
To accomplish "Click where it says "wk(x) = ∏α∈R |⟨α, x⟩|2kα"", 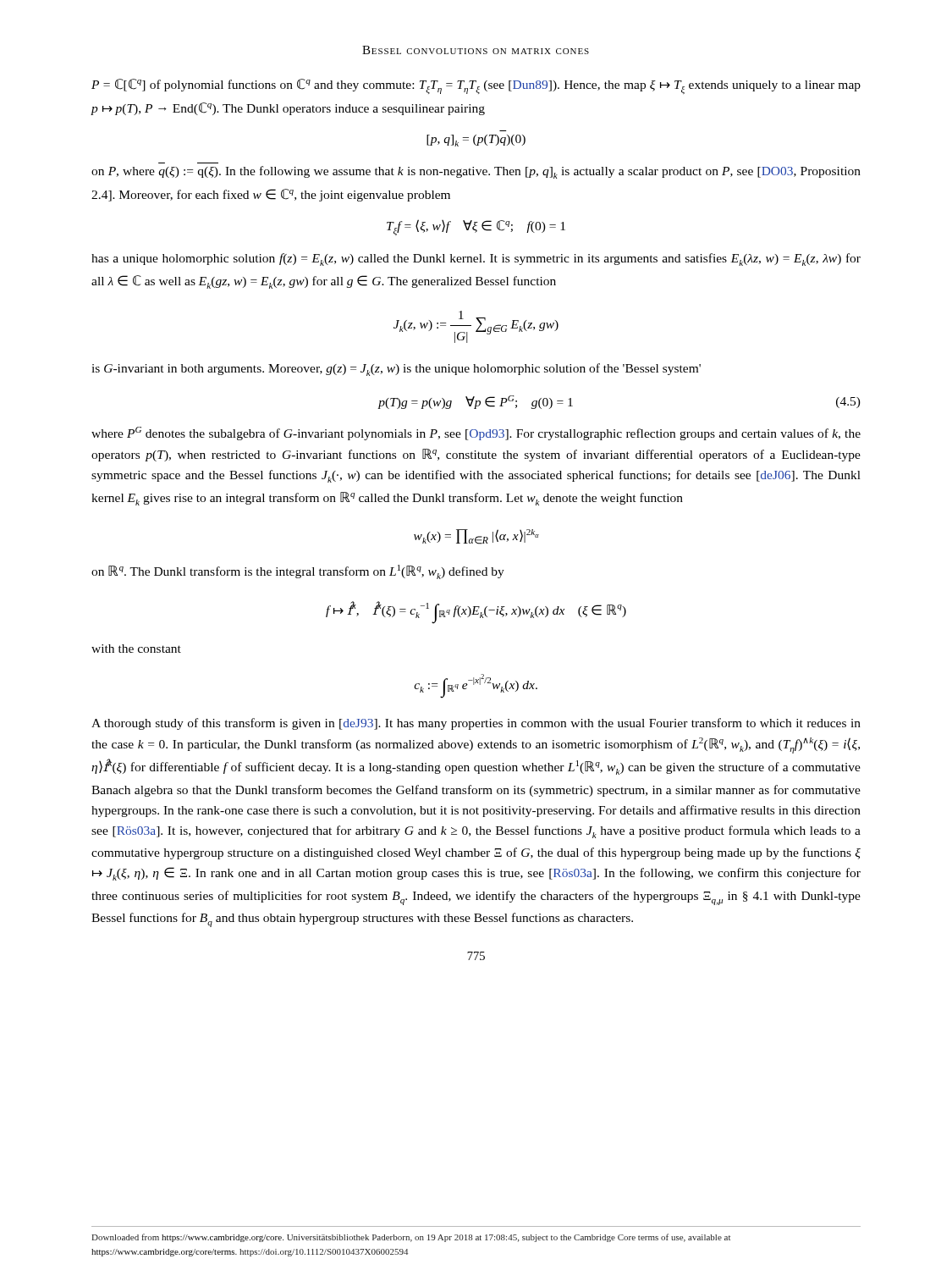I will point(476,536).
